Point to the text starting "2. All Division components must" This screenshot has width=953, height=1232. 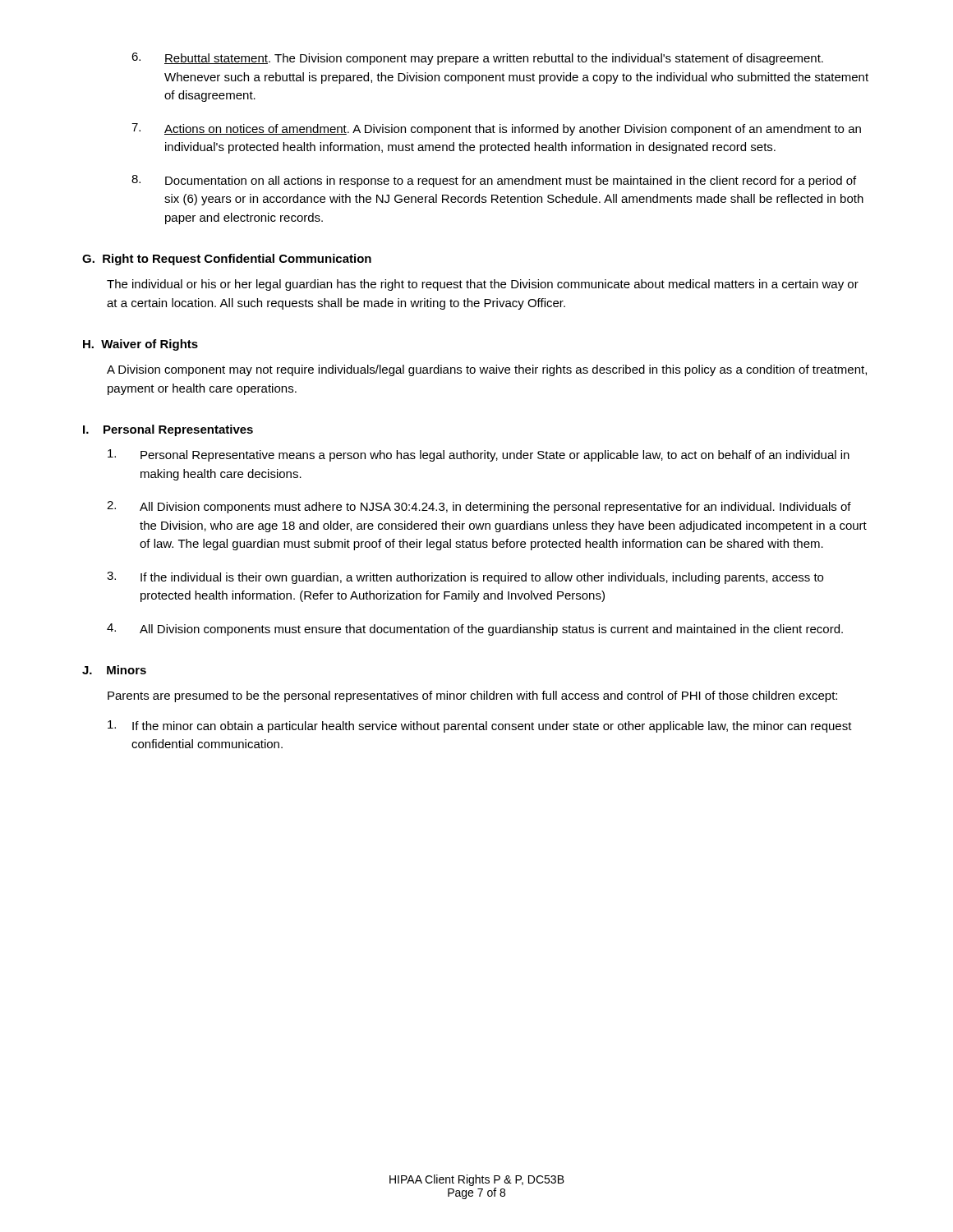[x=489, y=525]
